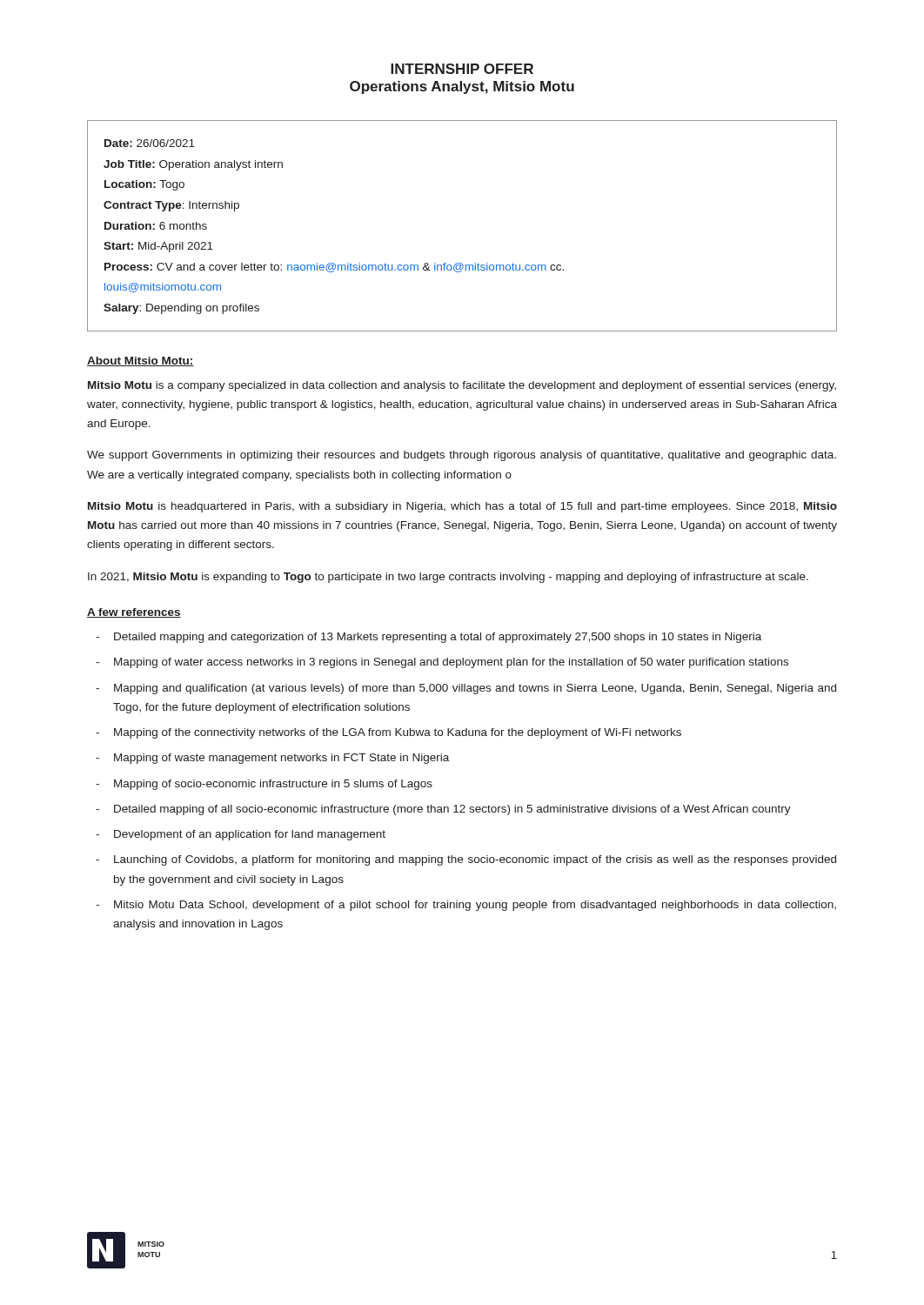Find the block starting "Launching of Covidobs, a platform for"

tap(475, 869)
